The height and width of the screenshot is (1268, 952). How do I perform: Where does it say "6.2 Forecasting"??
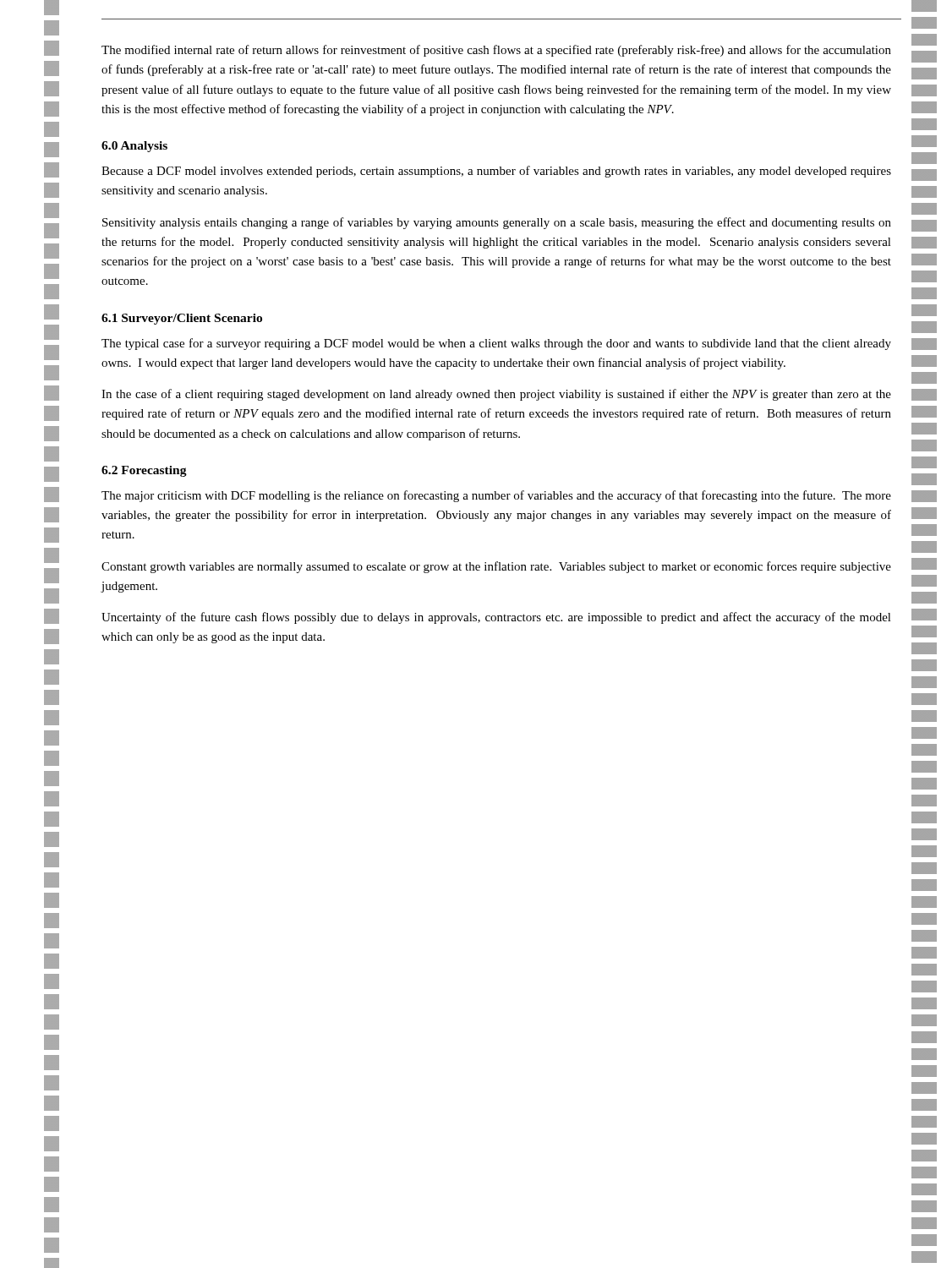[144, 469]
